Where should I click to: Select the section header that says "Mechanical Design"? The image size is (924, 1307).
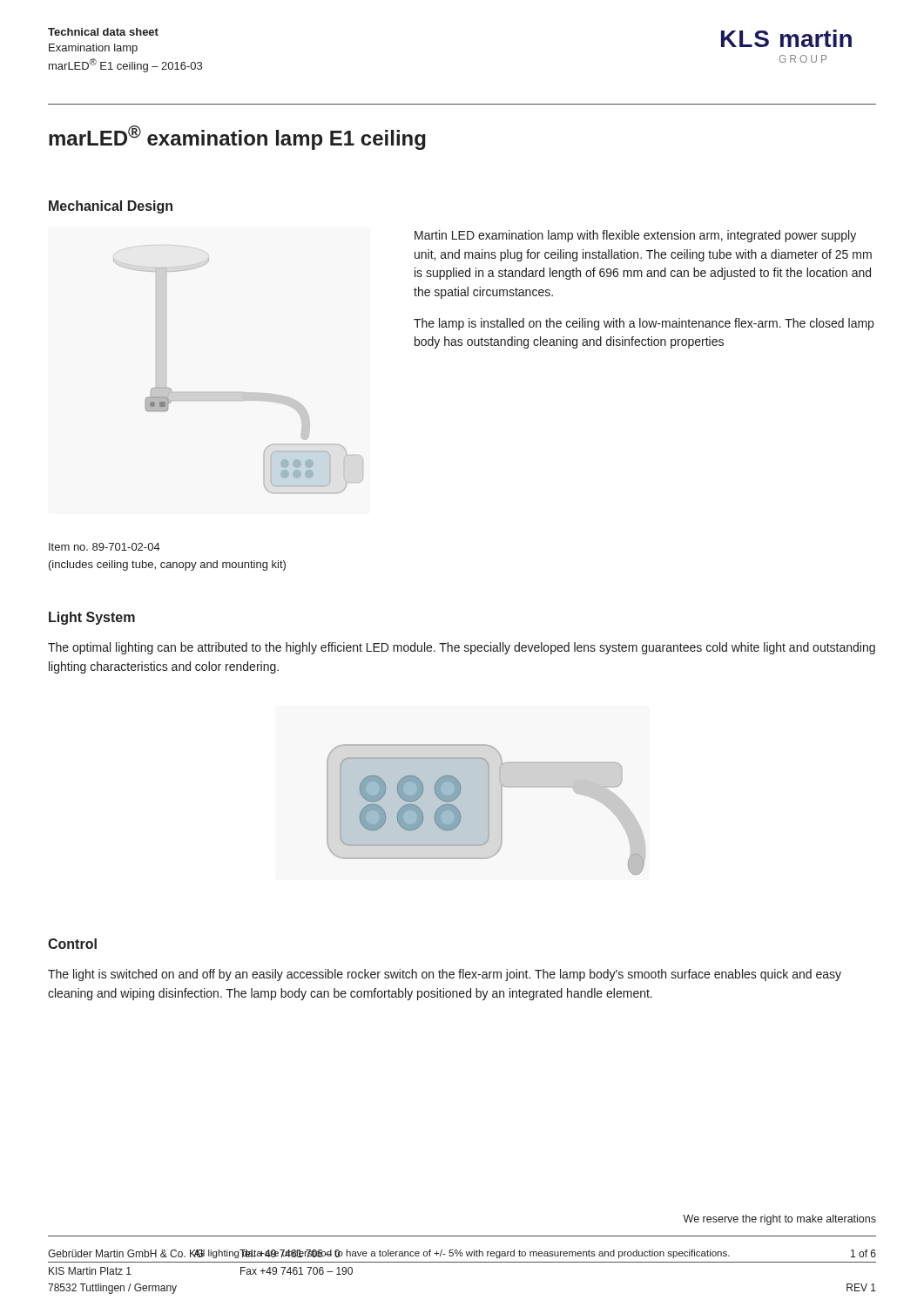[x=111, y=206]
